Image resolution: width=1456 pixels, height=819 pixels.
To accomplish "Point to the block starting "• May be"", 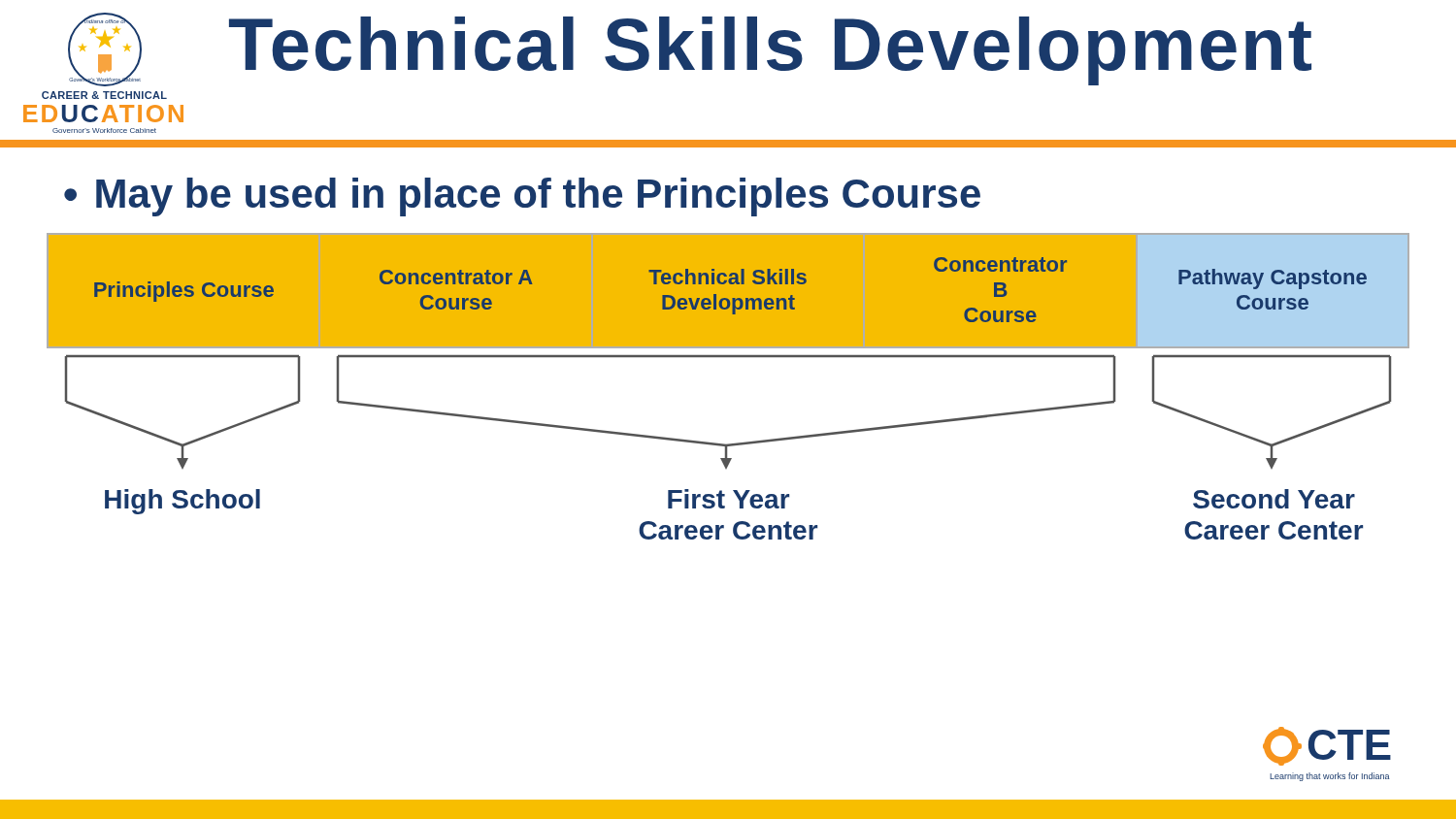I will coord(522,193).
